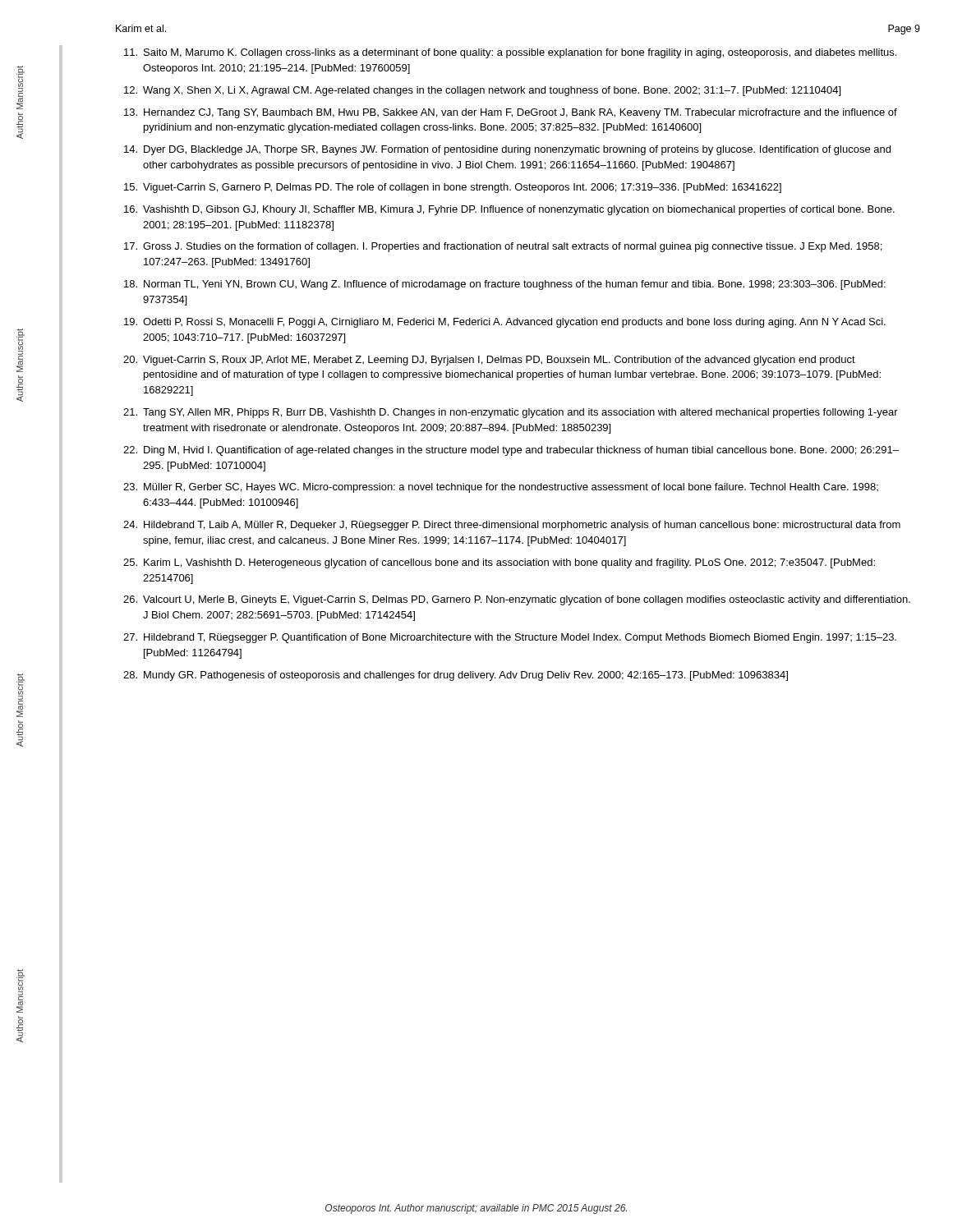Point to the element starting "21. Tang SY, Allen MR, Phipps"
This screenshot has height=1232, width=953.
(513, 420)
